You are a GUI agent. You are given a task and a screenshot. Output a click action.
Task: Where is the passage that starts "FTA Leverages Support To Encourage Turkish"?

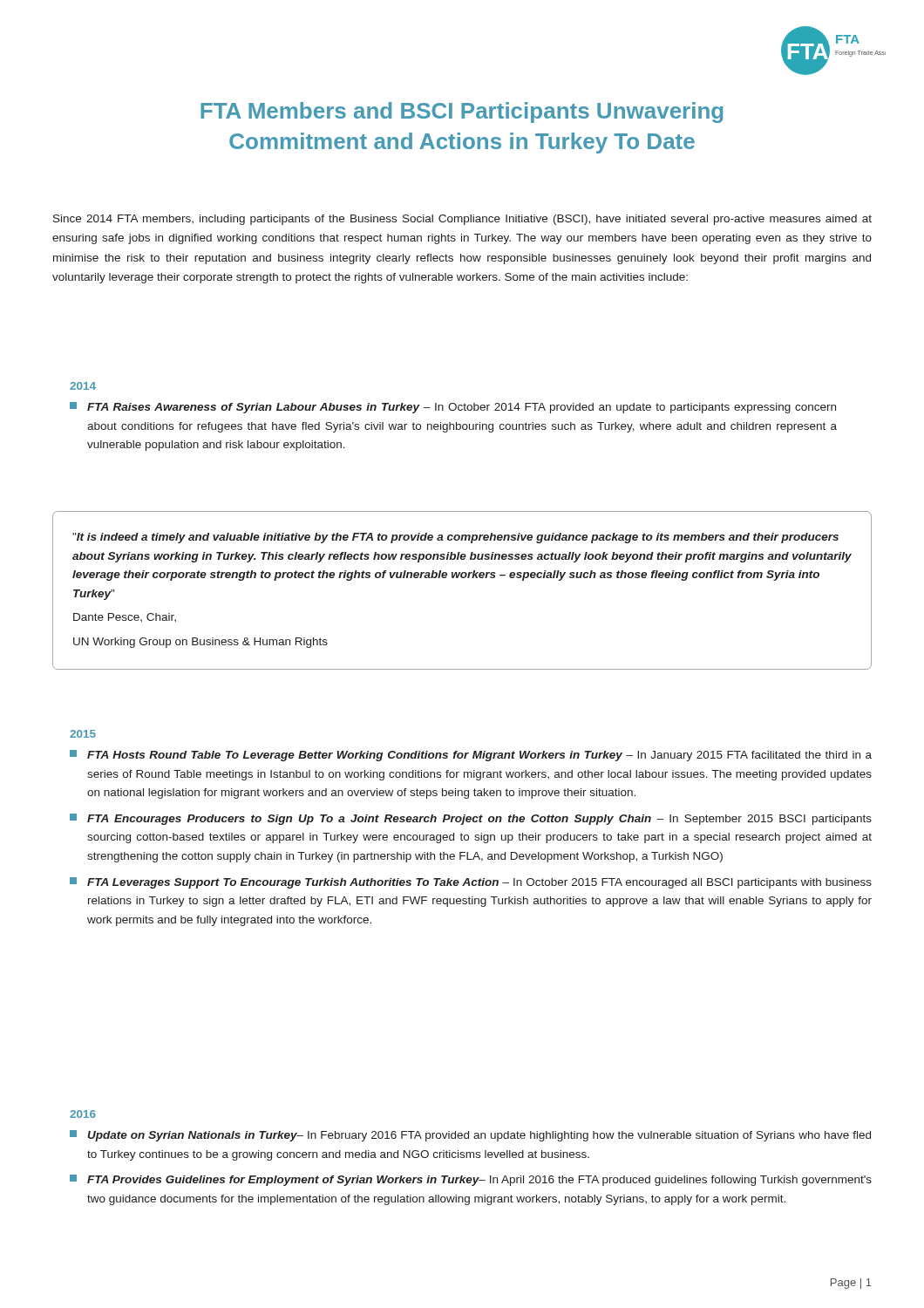click(x=471, y=901)
